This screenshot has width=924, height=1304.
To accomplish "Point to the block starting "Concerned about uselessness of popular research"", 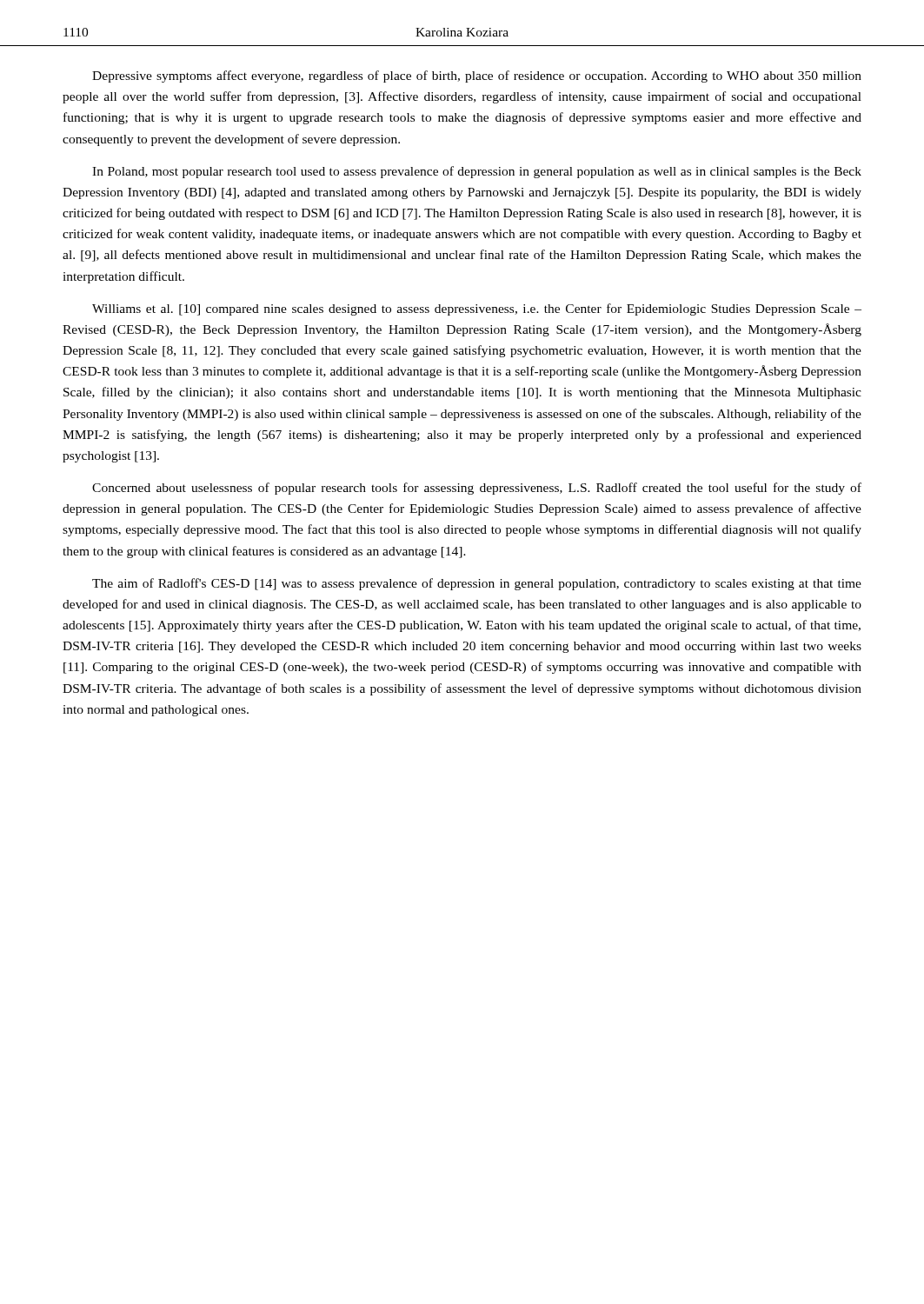I will click(462, 519).
